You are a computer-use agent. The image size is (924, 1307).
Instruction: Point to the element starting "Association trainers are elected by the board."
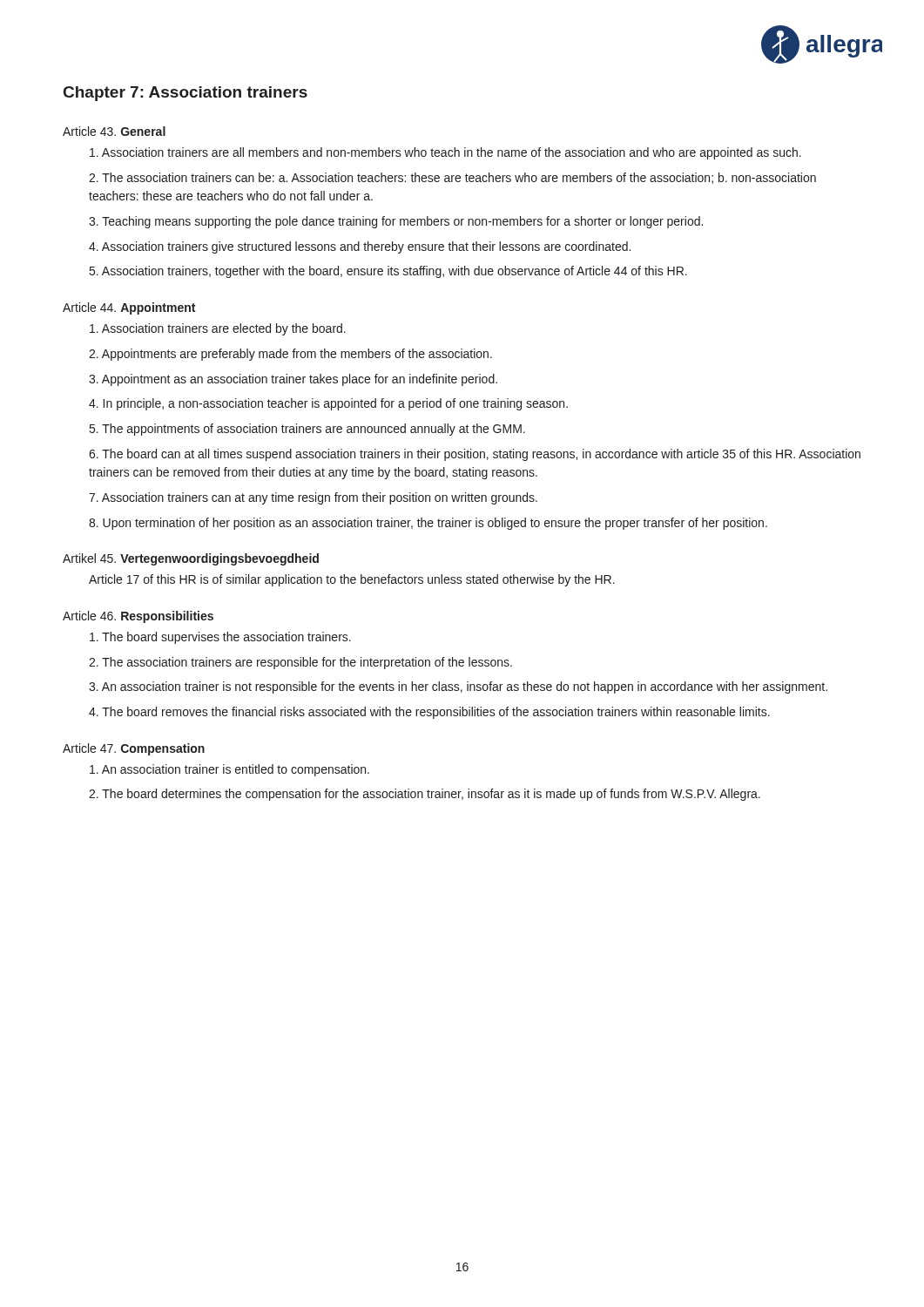[218, 329]
